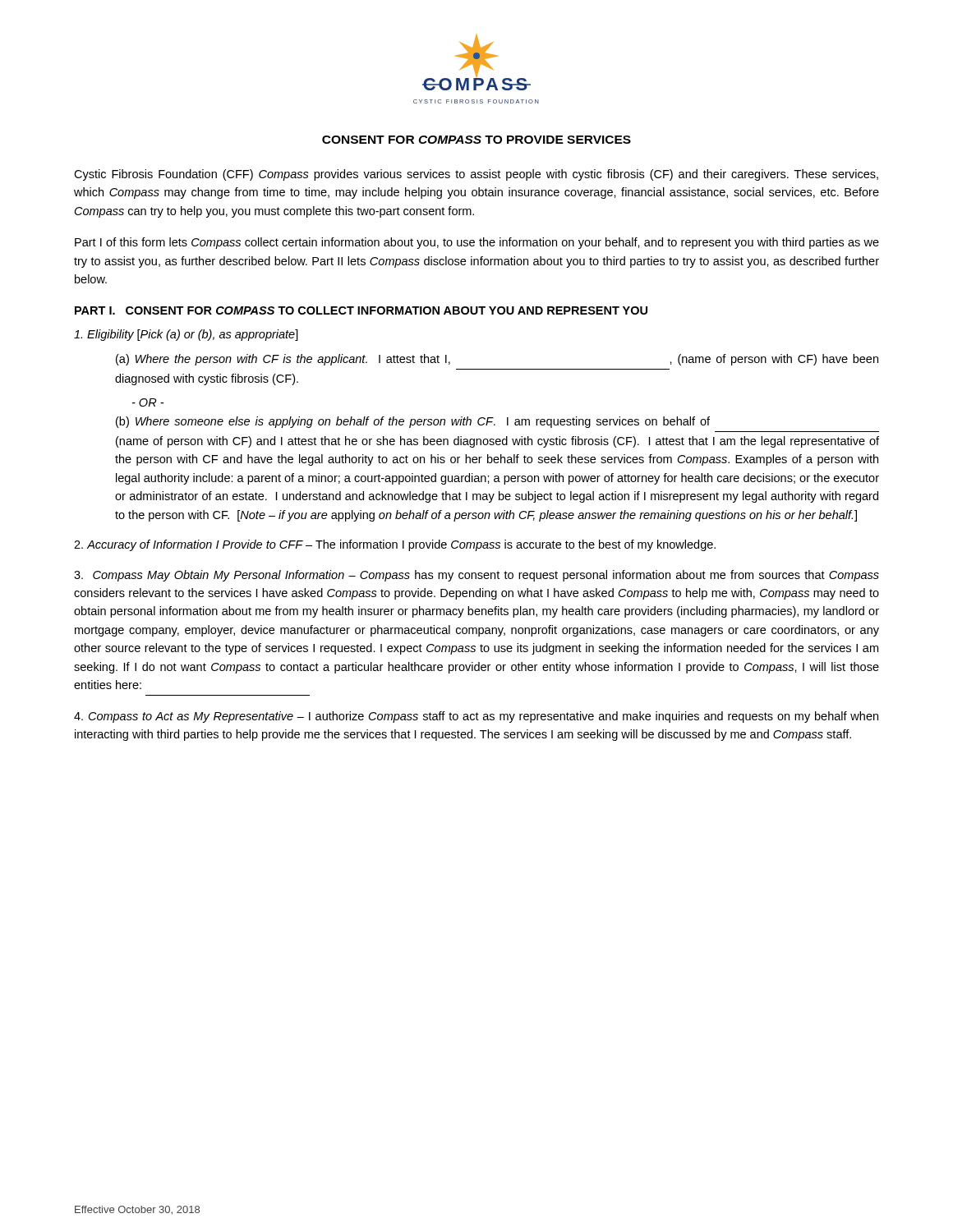The height and width of the screenshot is (1232, 953).
Task: Point to the block beginning "Cystic Fibrosis Foundation"
Action: pos(476,193)
